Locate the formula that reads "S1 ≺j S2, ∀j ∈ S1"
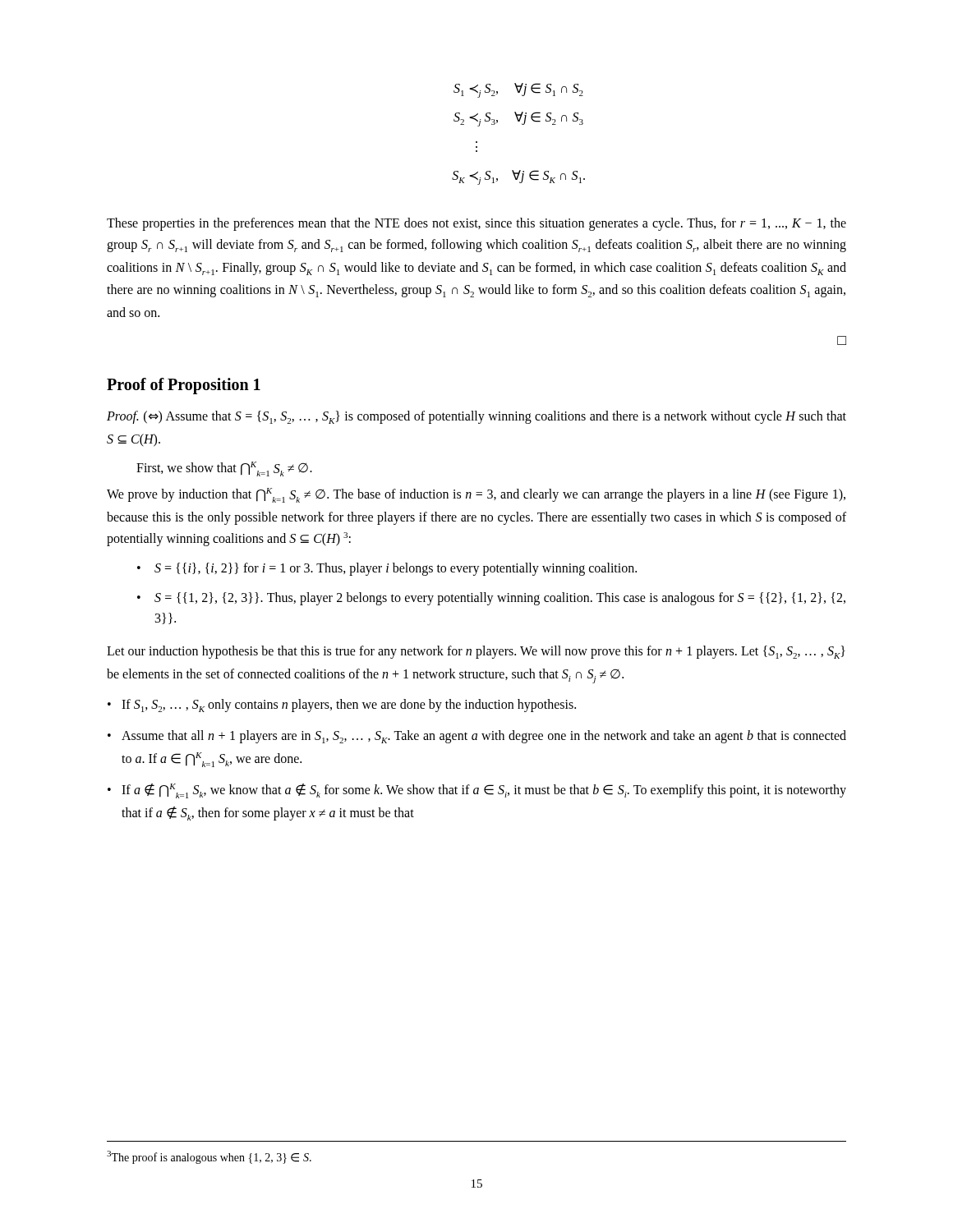The image size is (953, 1232). point(476,132)
